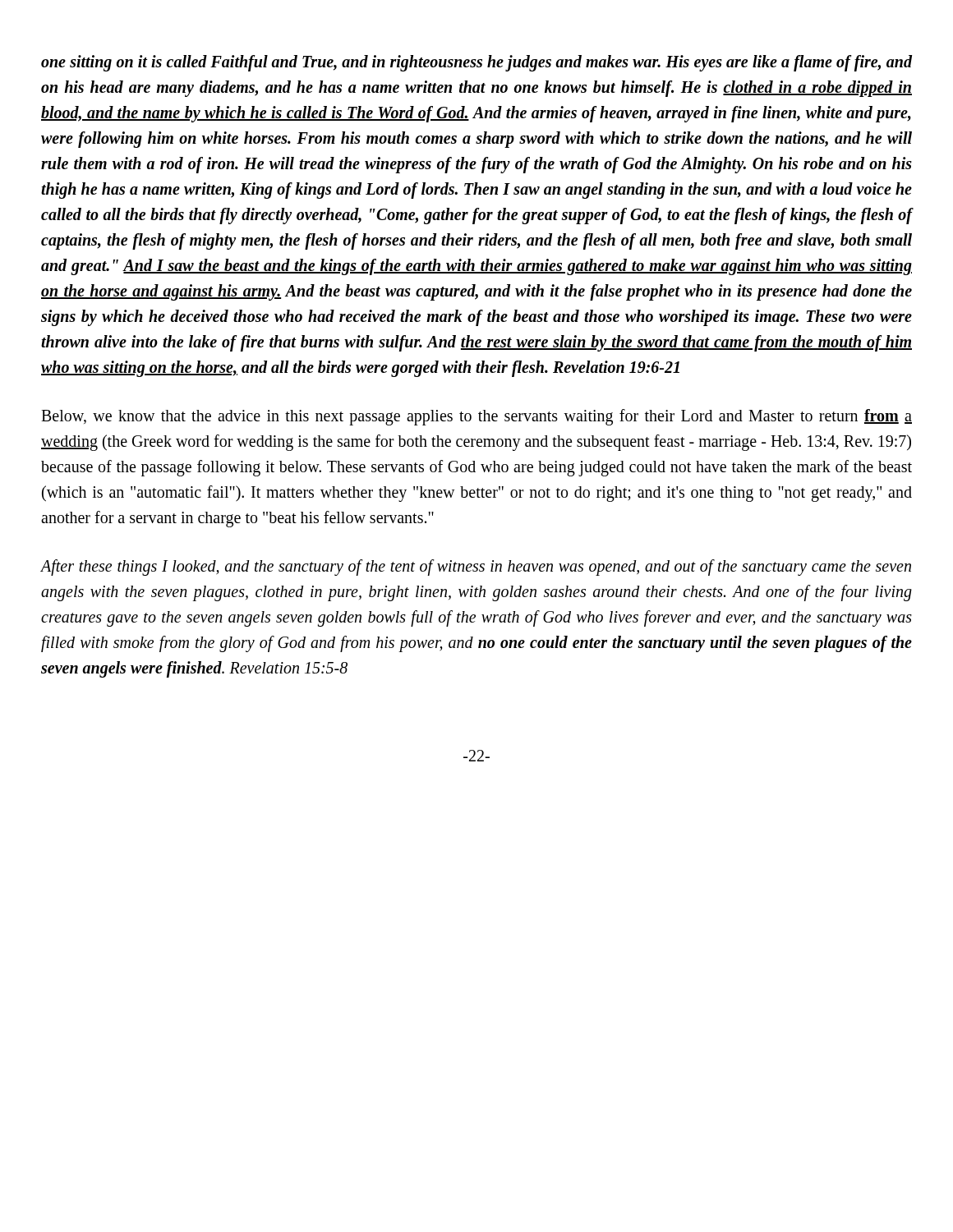Click on the block starting "Below, we know that the advice"
The height and width of the screenshot is (1232, 953).
[x=476, y=466]
